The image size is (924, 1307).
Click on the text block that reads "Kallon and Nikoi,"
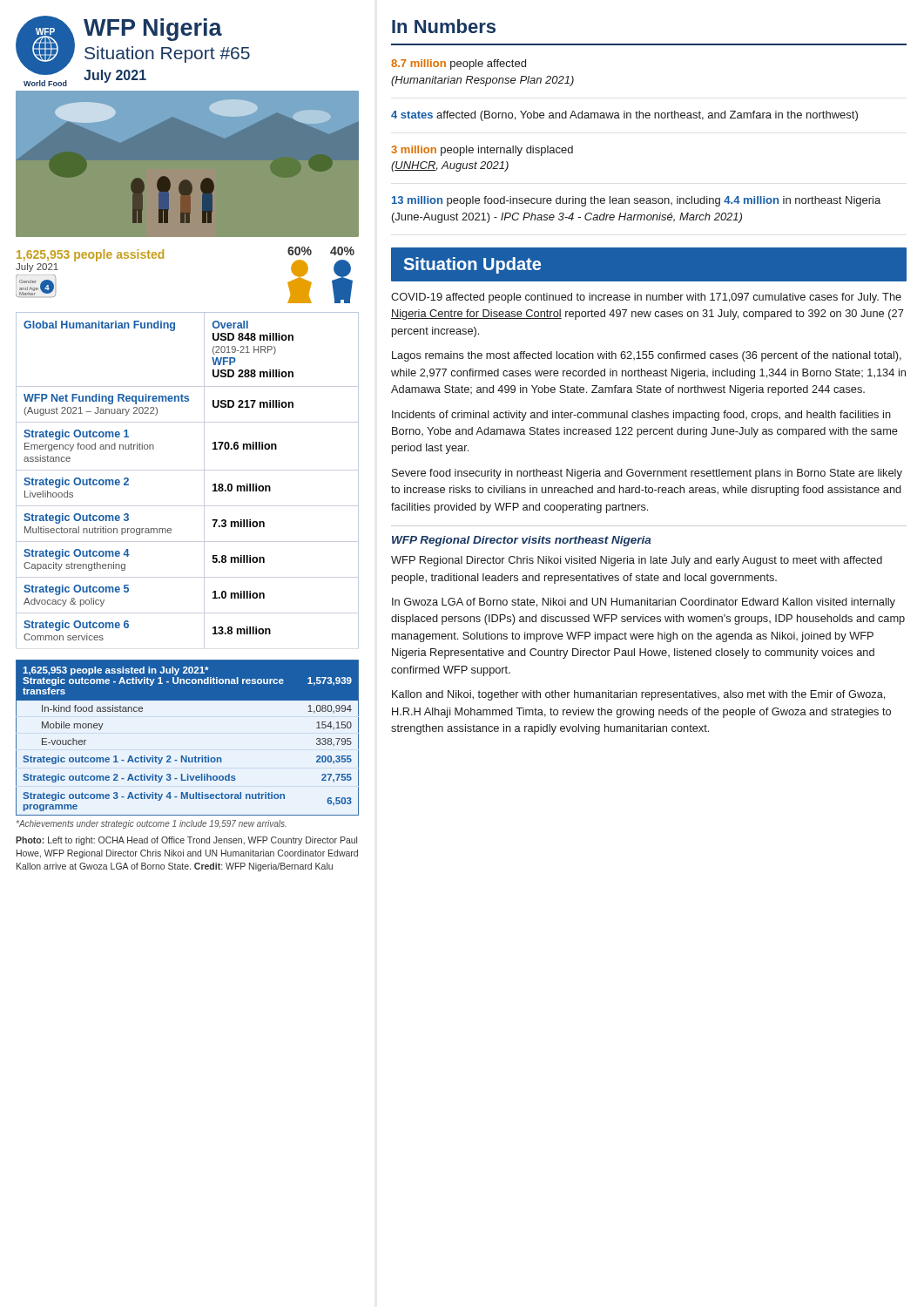pos(641,711)
